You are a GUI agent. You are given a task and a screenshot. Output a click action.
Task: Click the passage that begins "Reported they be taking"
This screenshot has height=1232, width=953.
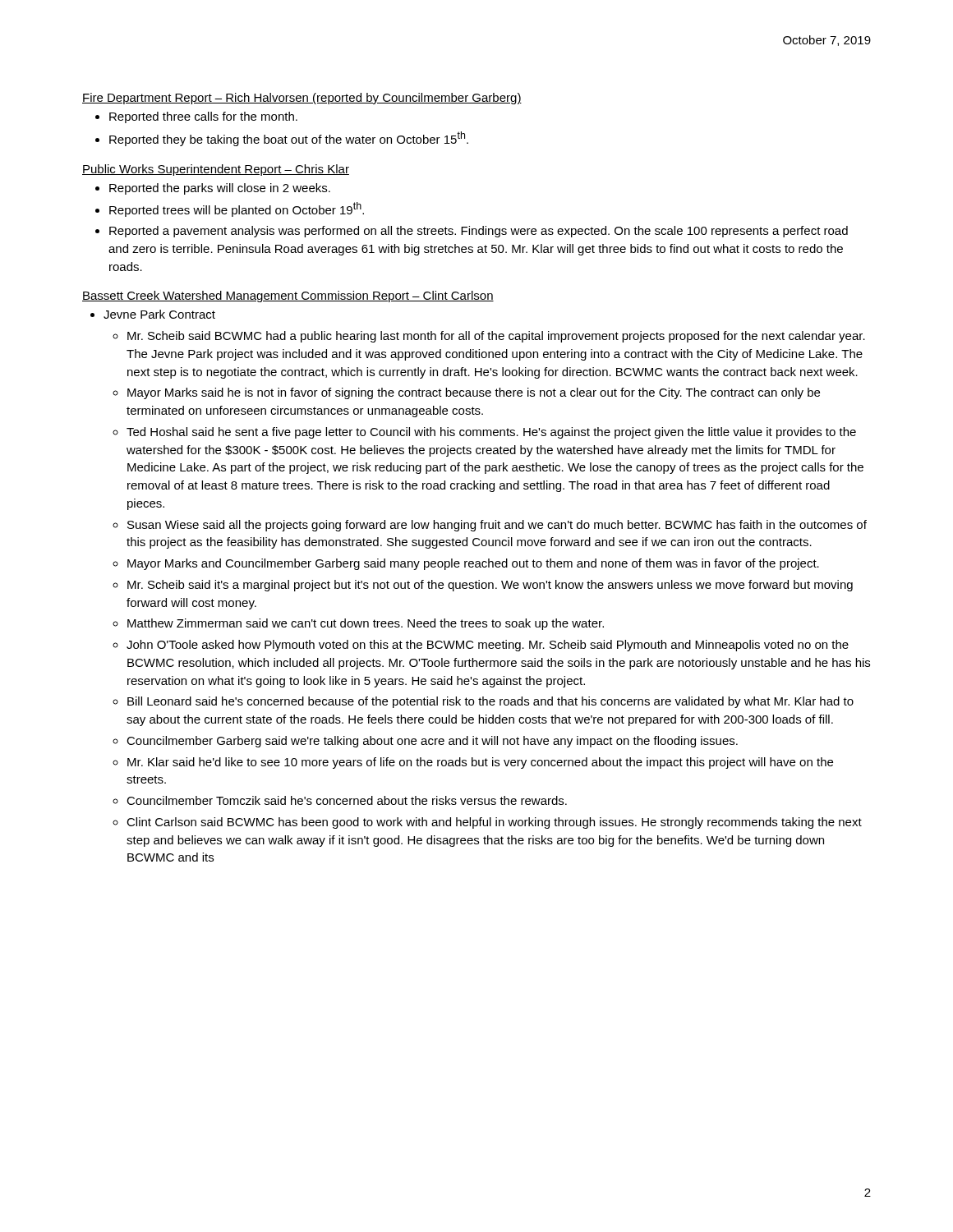(x=289, y=138)
